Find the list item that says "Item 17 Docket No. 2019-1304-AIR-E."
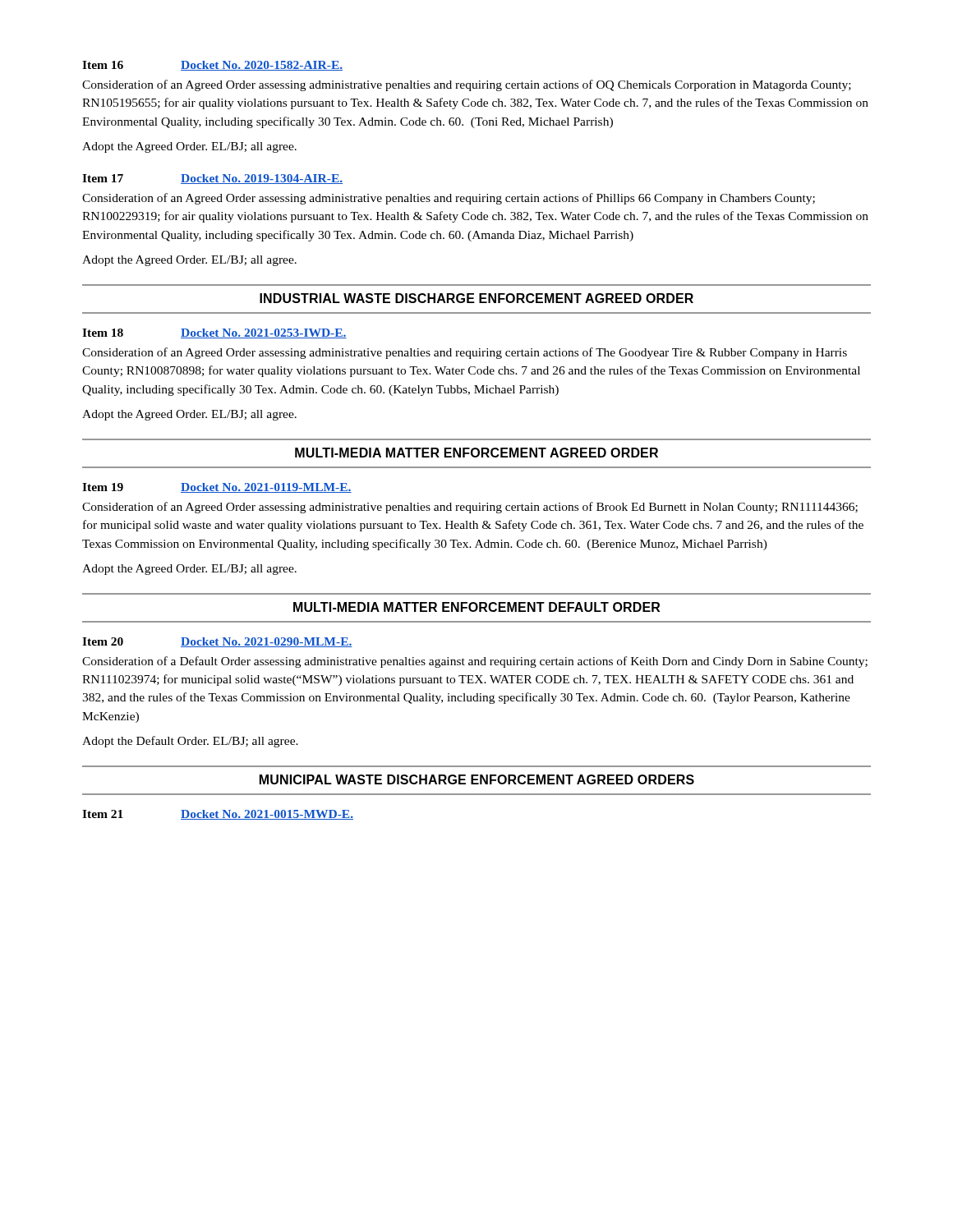Image resolution: width=953 pixels, height=1232 pixels. click(212, 178)
